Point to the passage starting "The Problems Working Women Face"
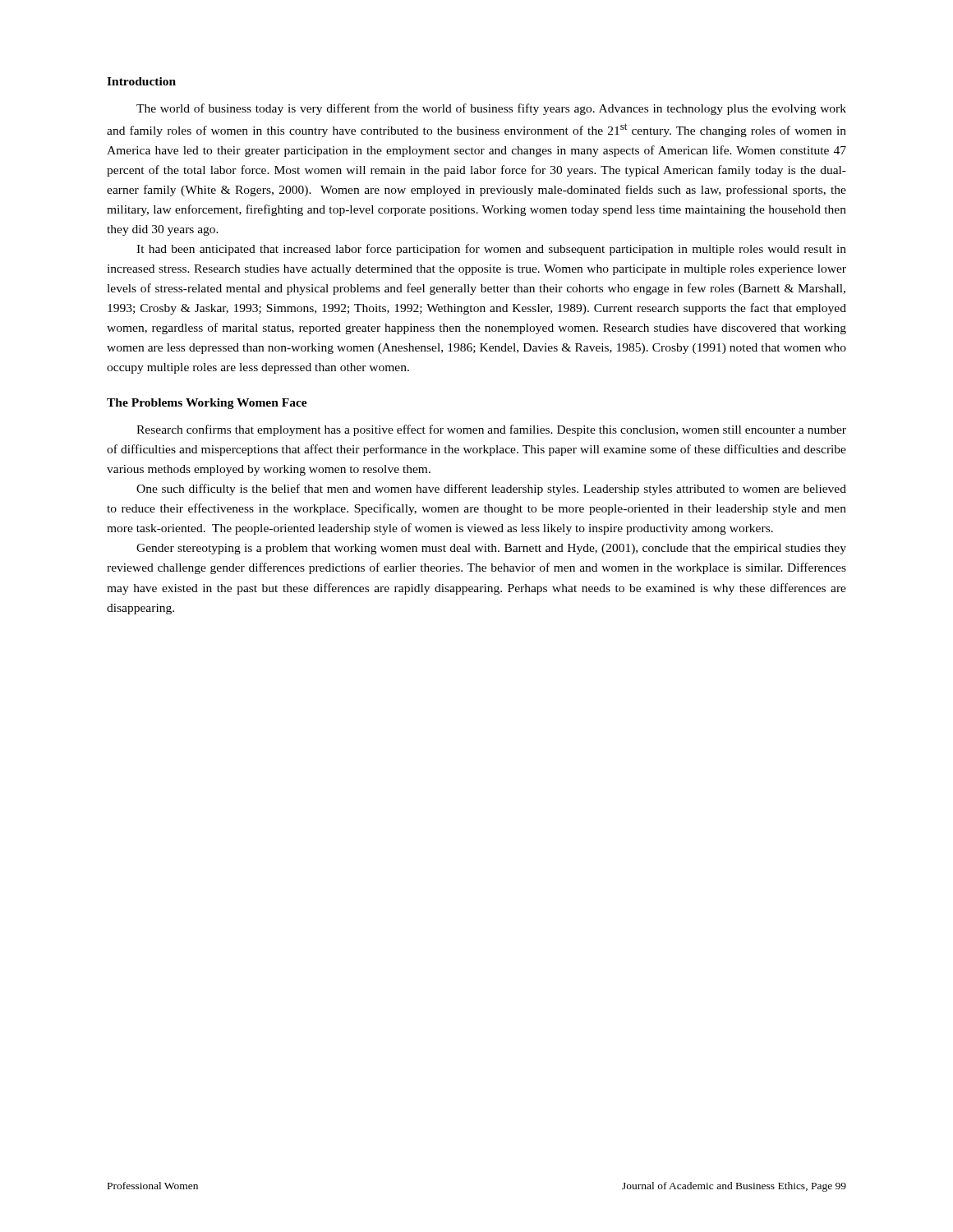 [x=207, y=402]
